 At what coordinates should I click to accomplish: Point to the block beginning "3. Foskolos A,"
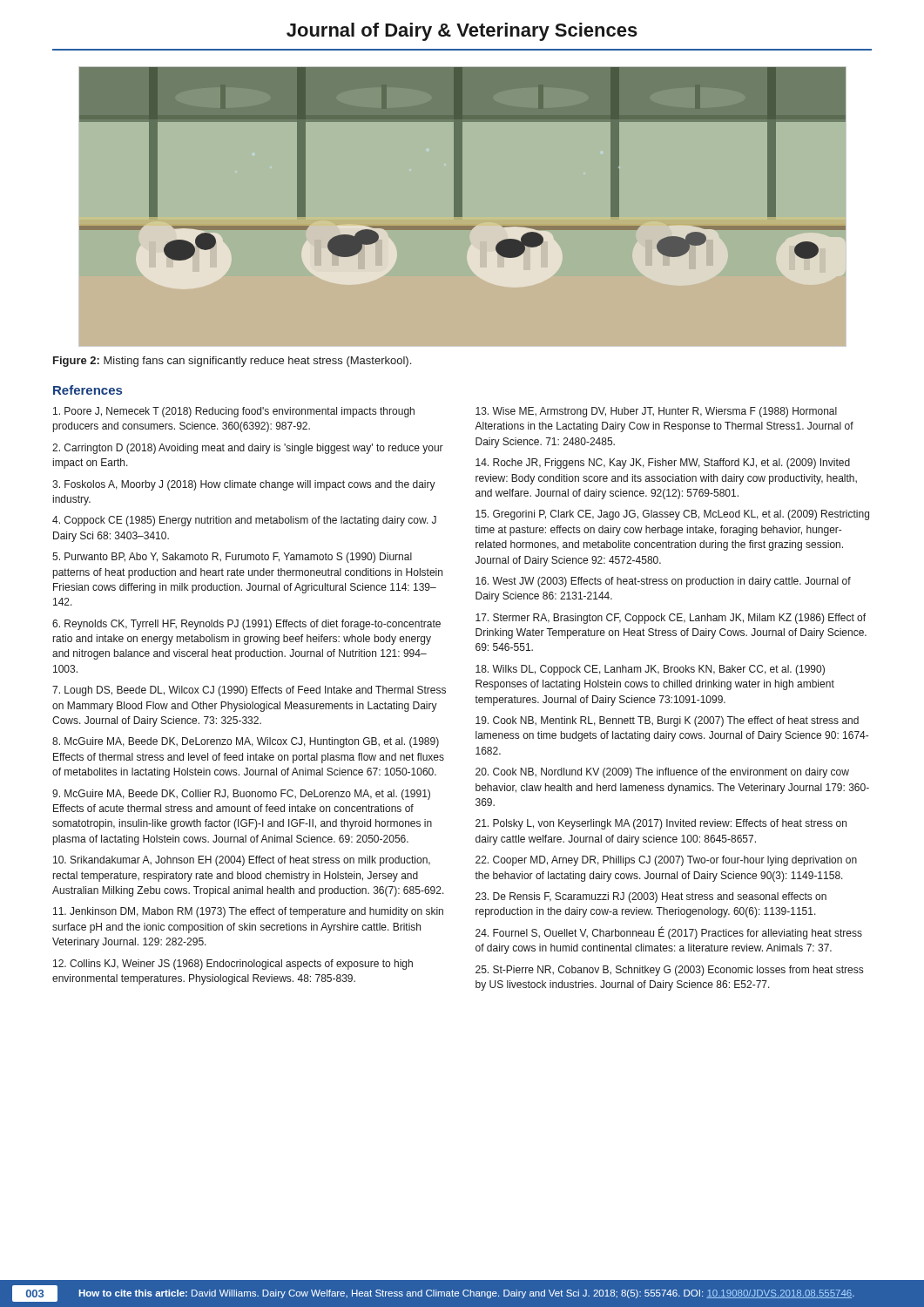244,492
